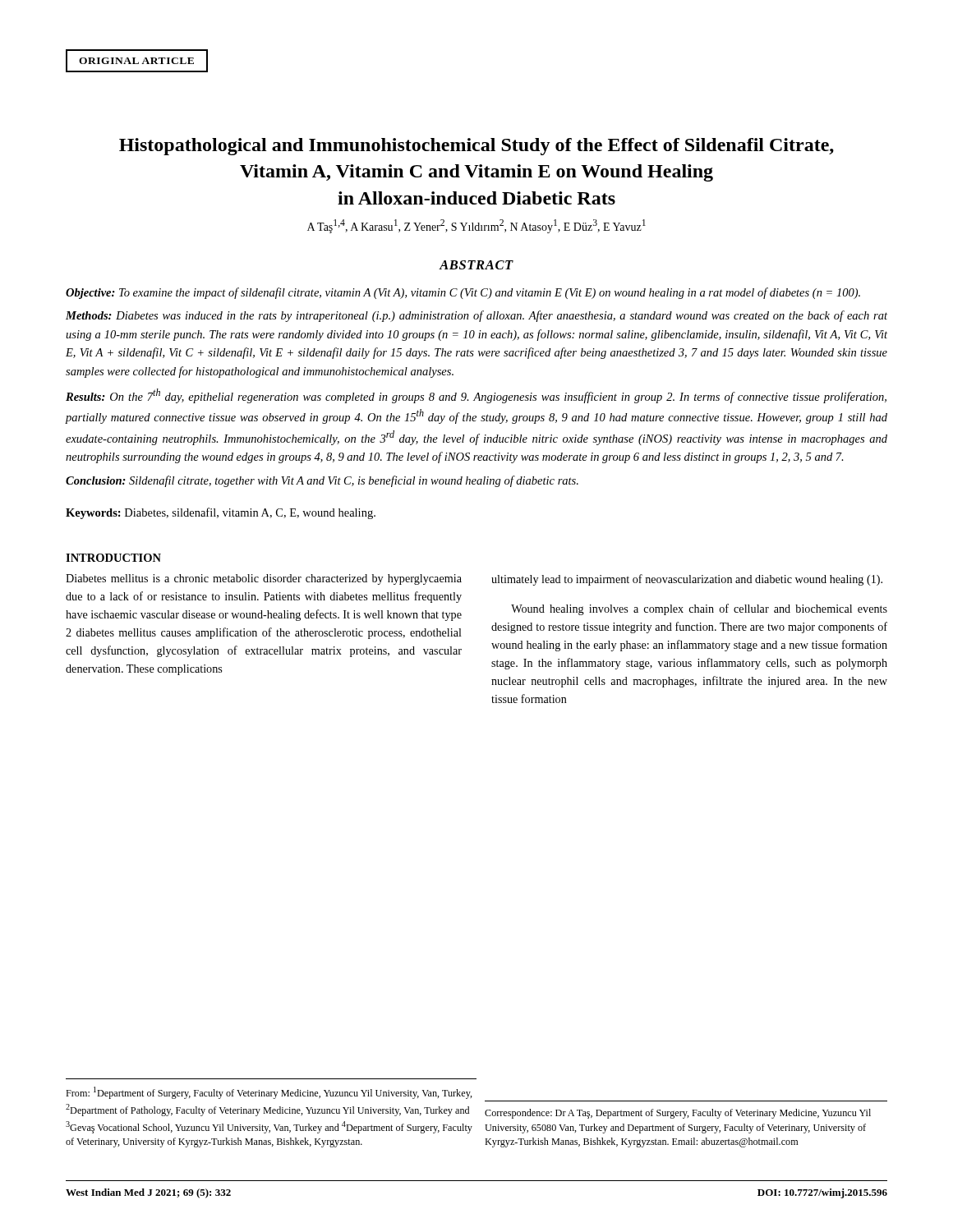Viewport: 953px width, 1232px height.
Task: Find the passage starting "ORIGINAL ARTICLE"
Action: coord(137,61)
